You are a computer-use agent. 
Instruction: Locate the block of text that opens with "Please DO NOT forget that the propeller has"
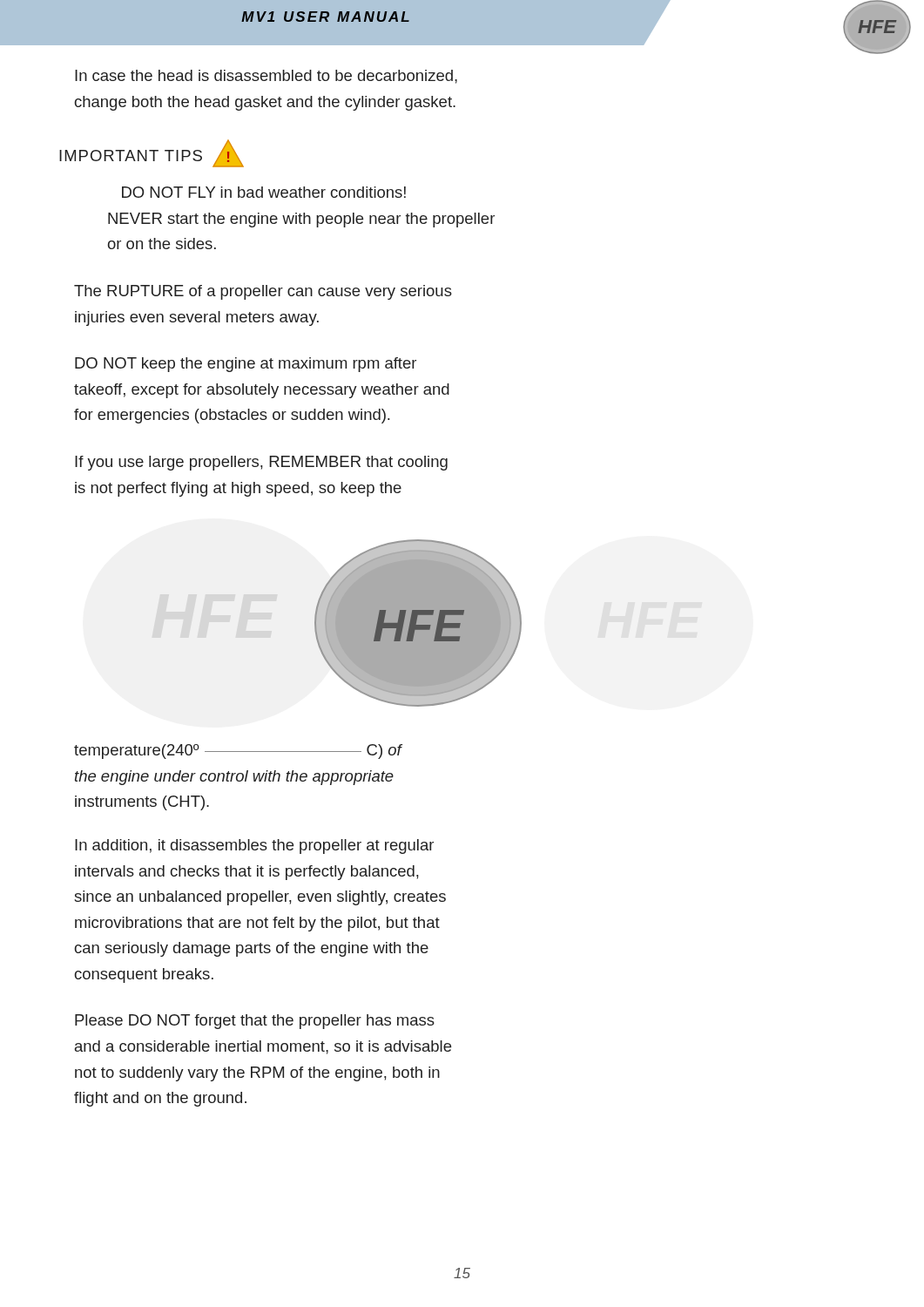coord(263,1059)
